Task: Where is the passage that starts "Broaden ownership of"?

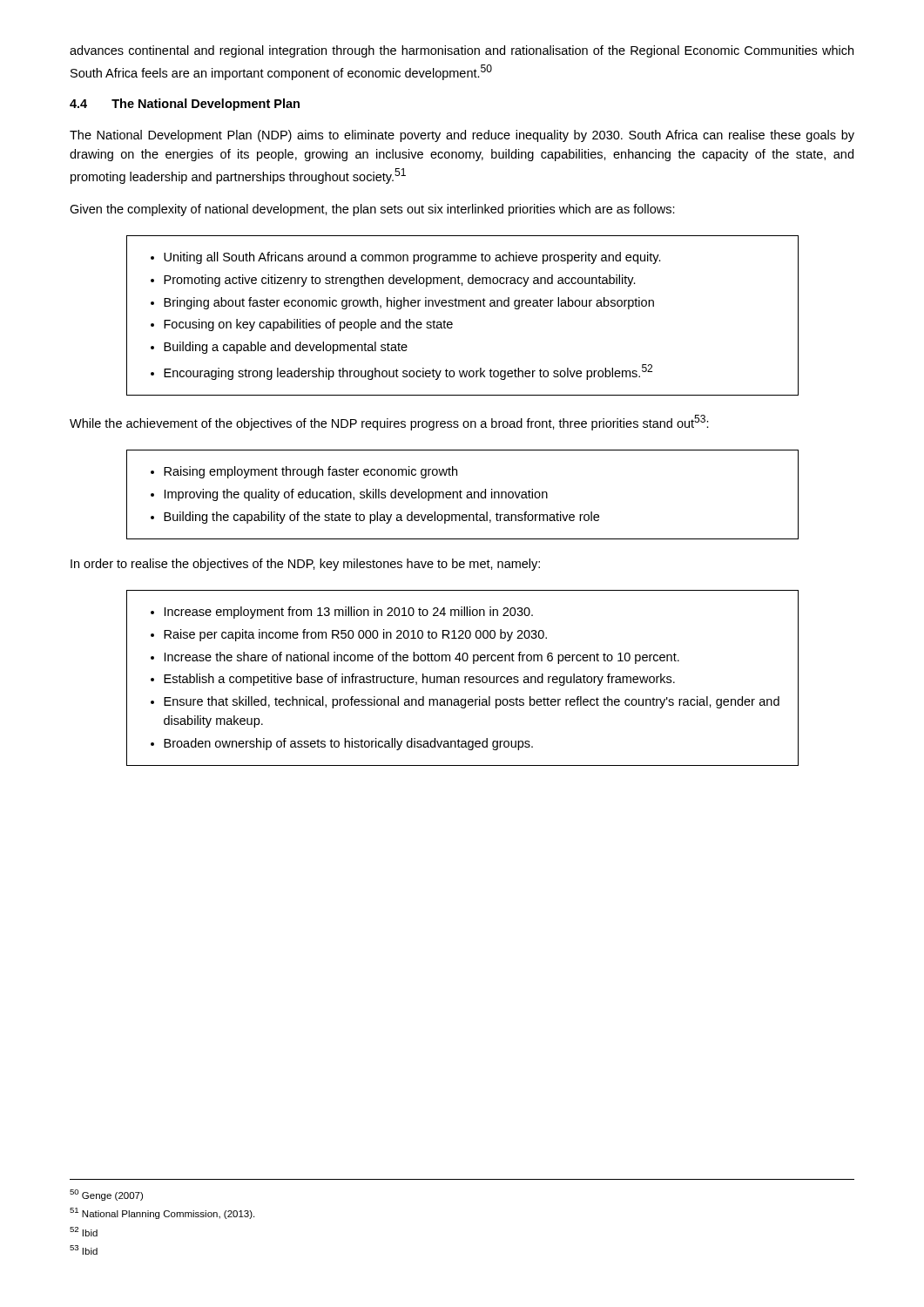Action: tap(349, 743)
